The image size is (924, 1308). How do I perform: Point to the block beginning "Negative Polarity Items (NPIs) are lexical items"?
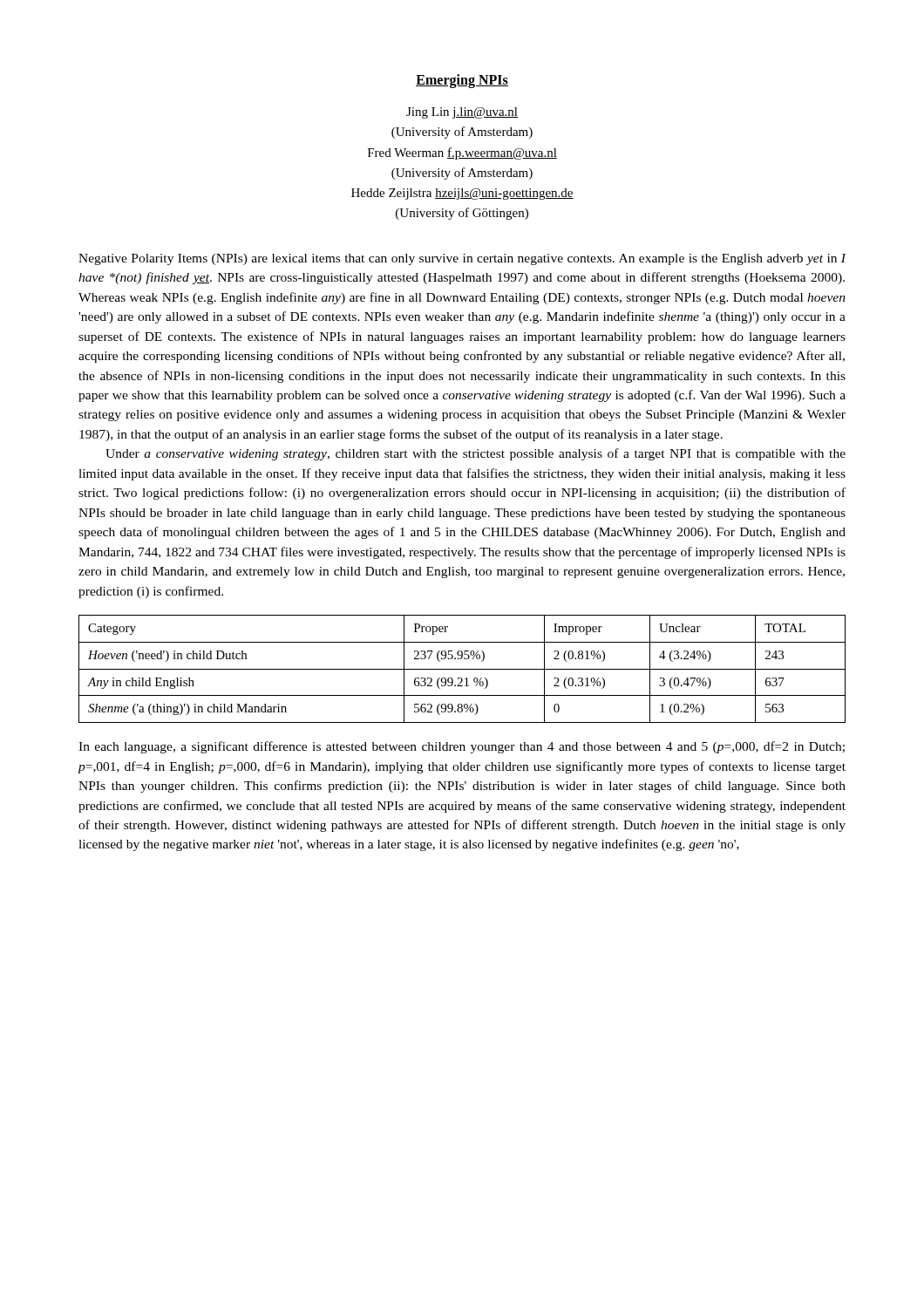pyautogui.click(x=462, y=346)
